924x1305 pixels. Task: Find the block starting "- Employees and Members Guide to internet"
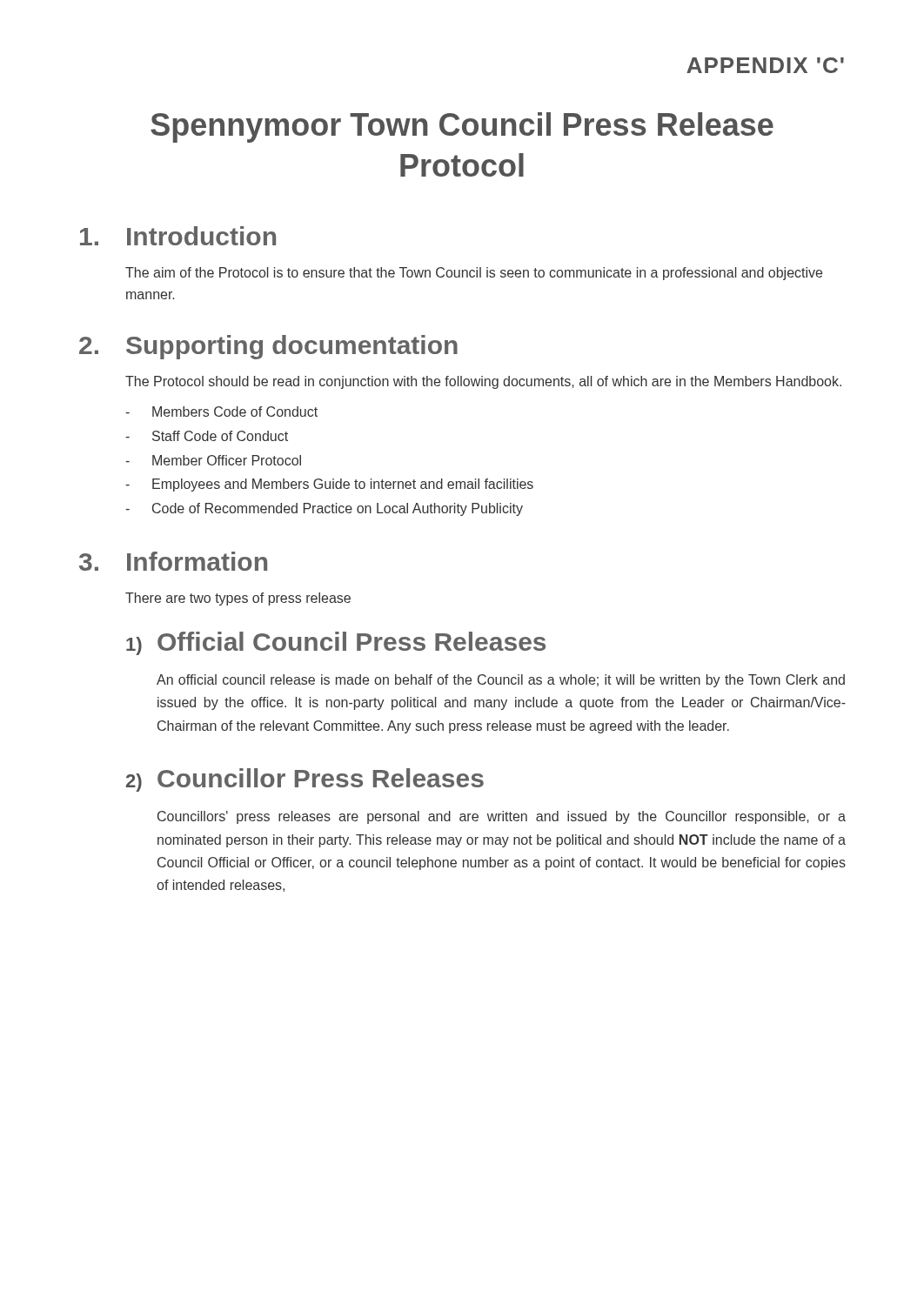point(329,485)
